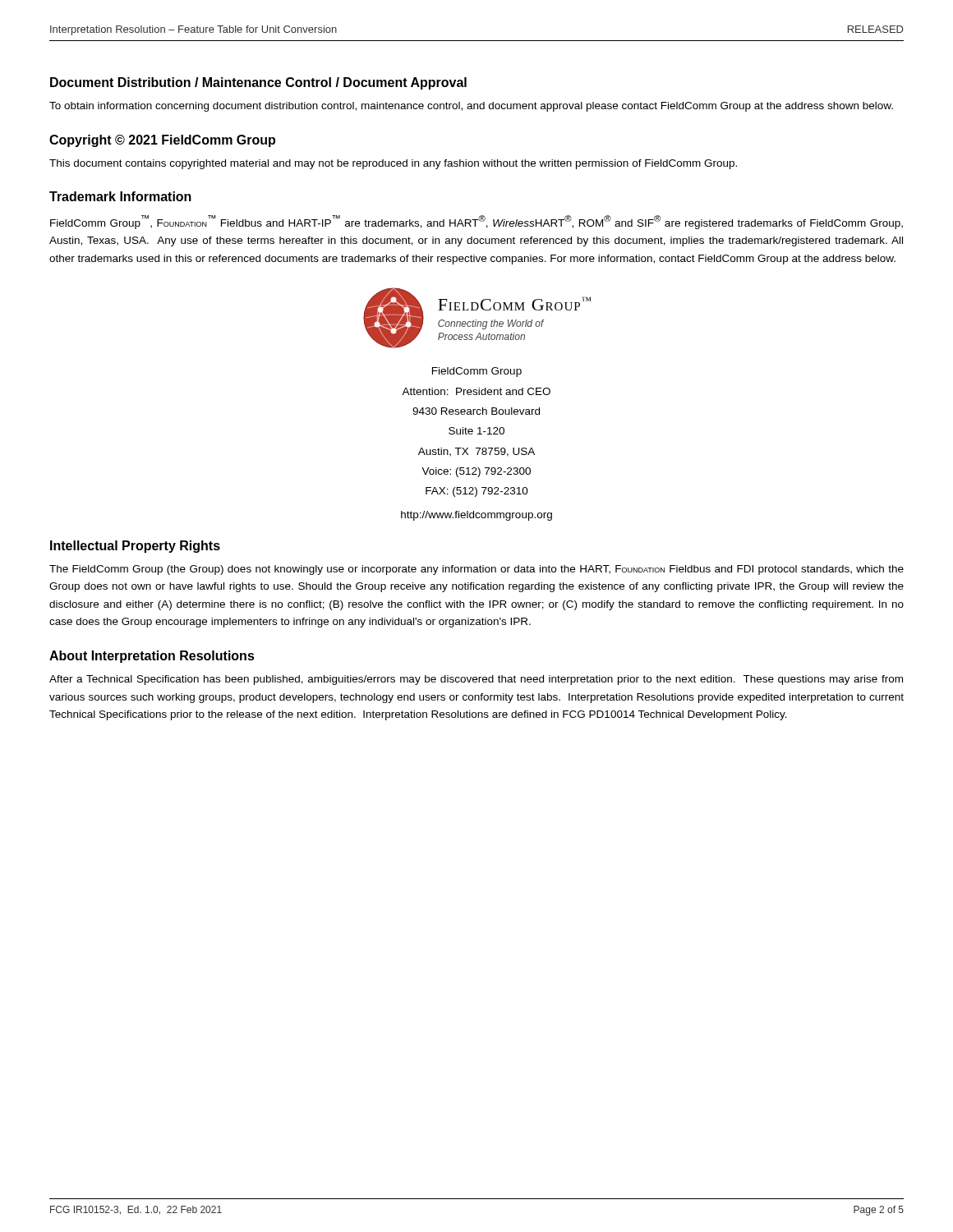953x1232 pixels.
Task: Find the text block that says "FieldComm Group™, Foundation™ Fieldbus and"
Action: click(x=476, y=239)
